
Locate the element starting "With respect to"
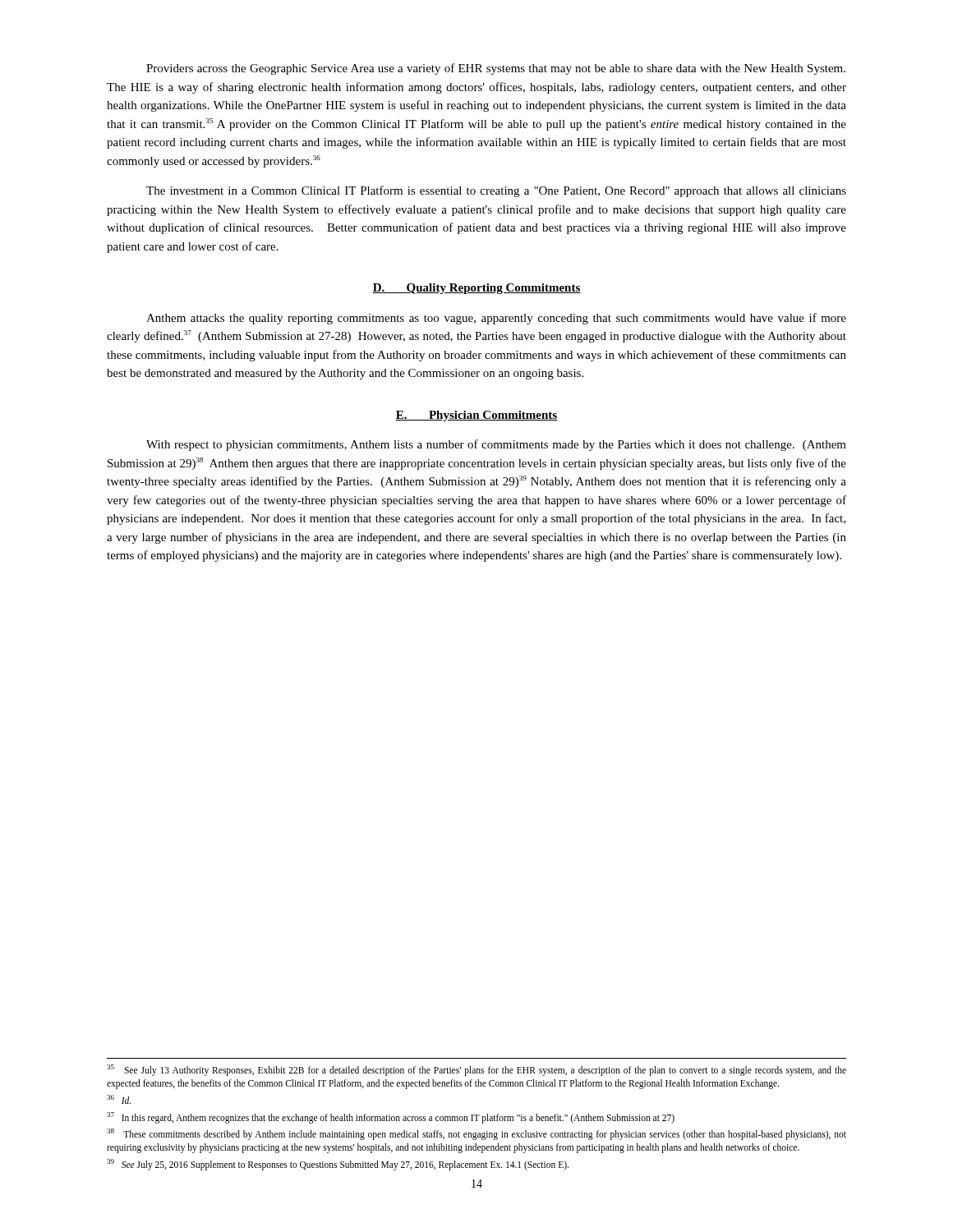click(476, 500)
